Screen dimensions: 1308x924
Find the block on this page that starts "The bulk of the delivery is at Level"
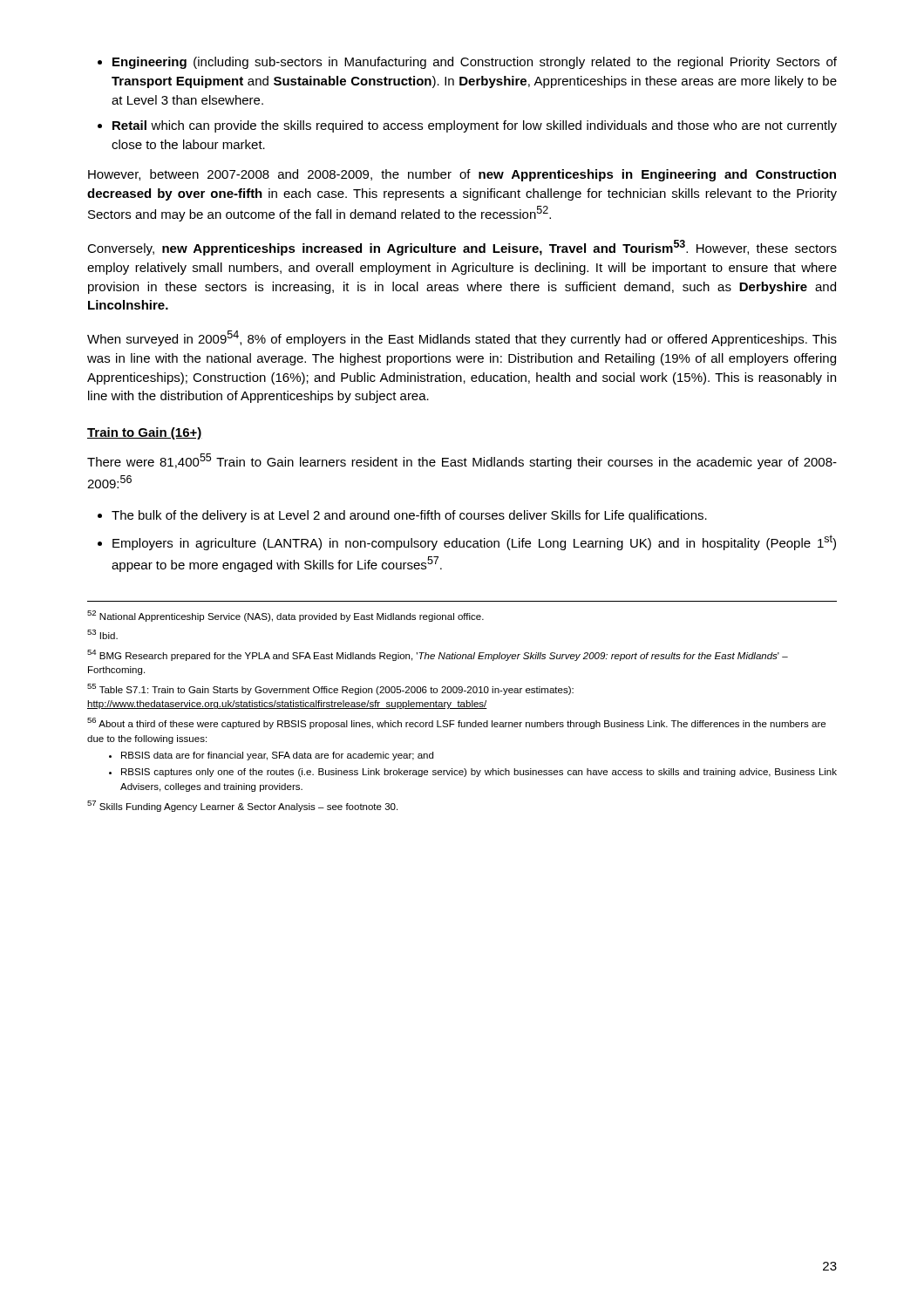(474, 515)
